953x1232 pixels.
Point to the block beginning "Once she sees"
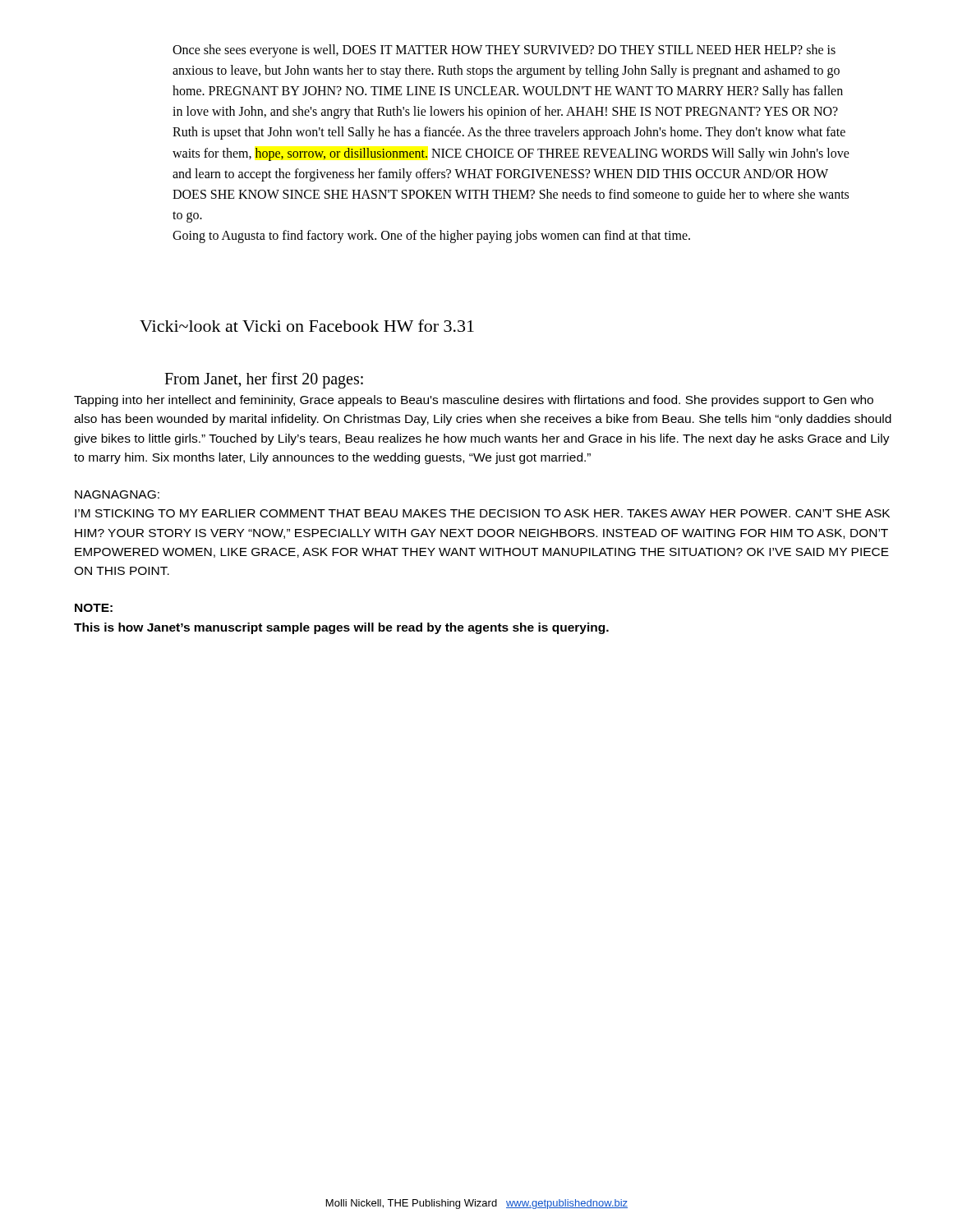click(x=511, y=143)
